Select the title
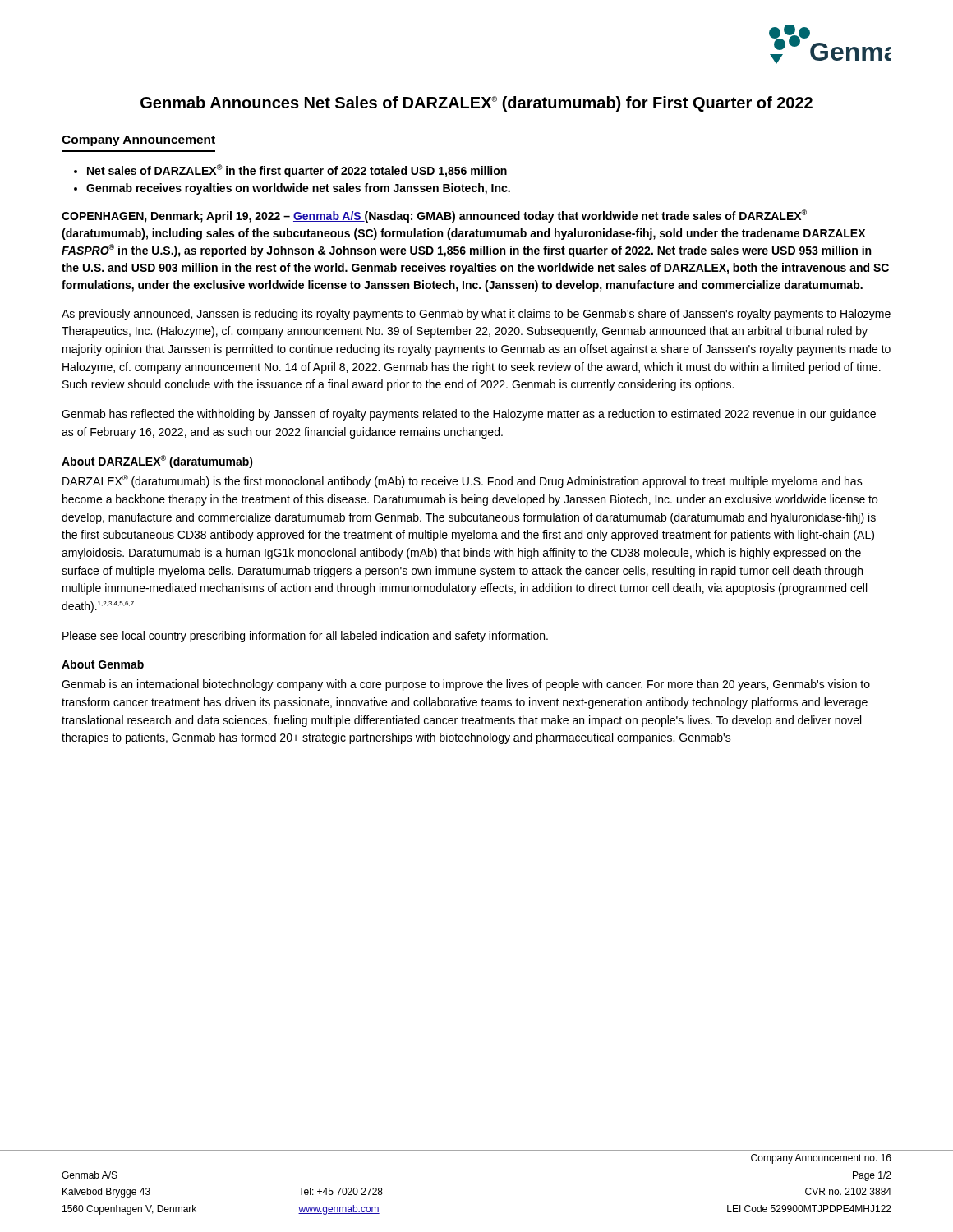The height and width of the screenshot is (1232, 953). (476, 103)
